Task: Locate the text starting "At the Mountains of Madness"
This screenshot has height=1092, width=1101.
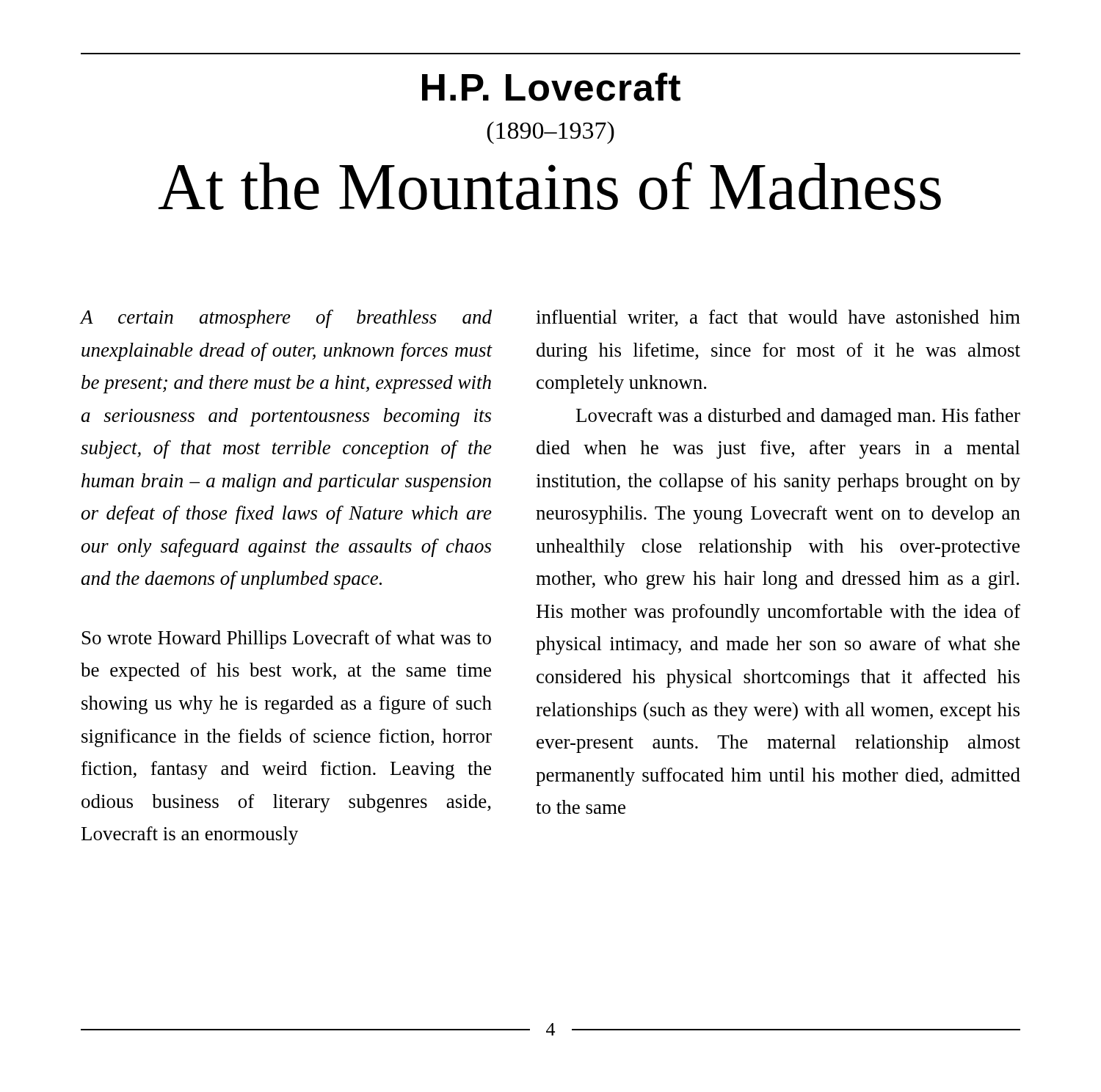Action: [x=550, y=186]
